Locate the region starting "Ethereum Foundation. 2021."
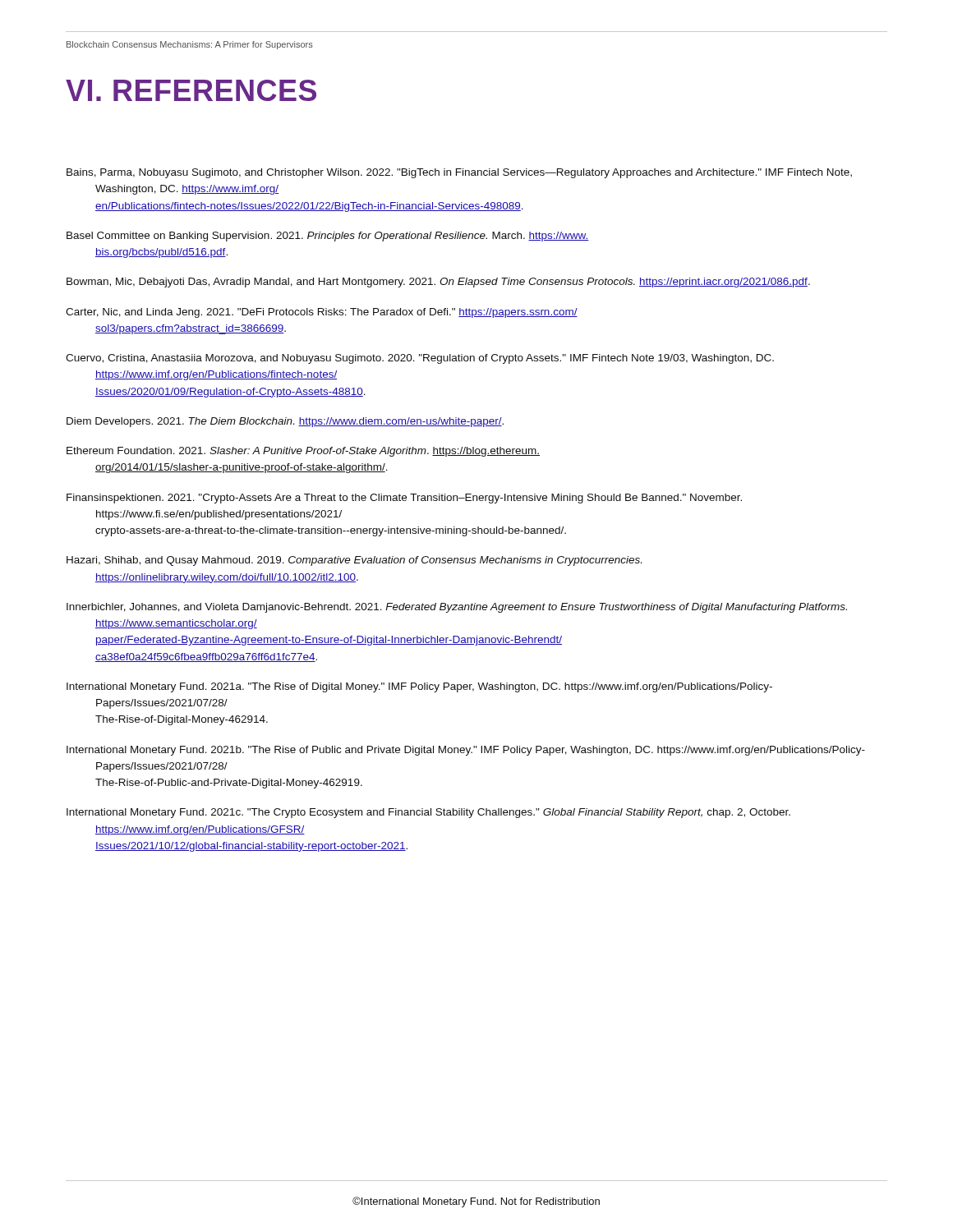The image size is (953, 1232). point(303,459)
